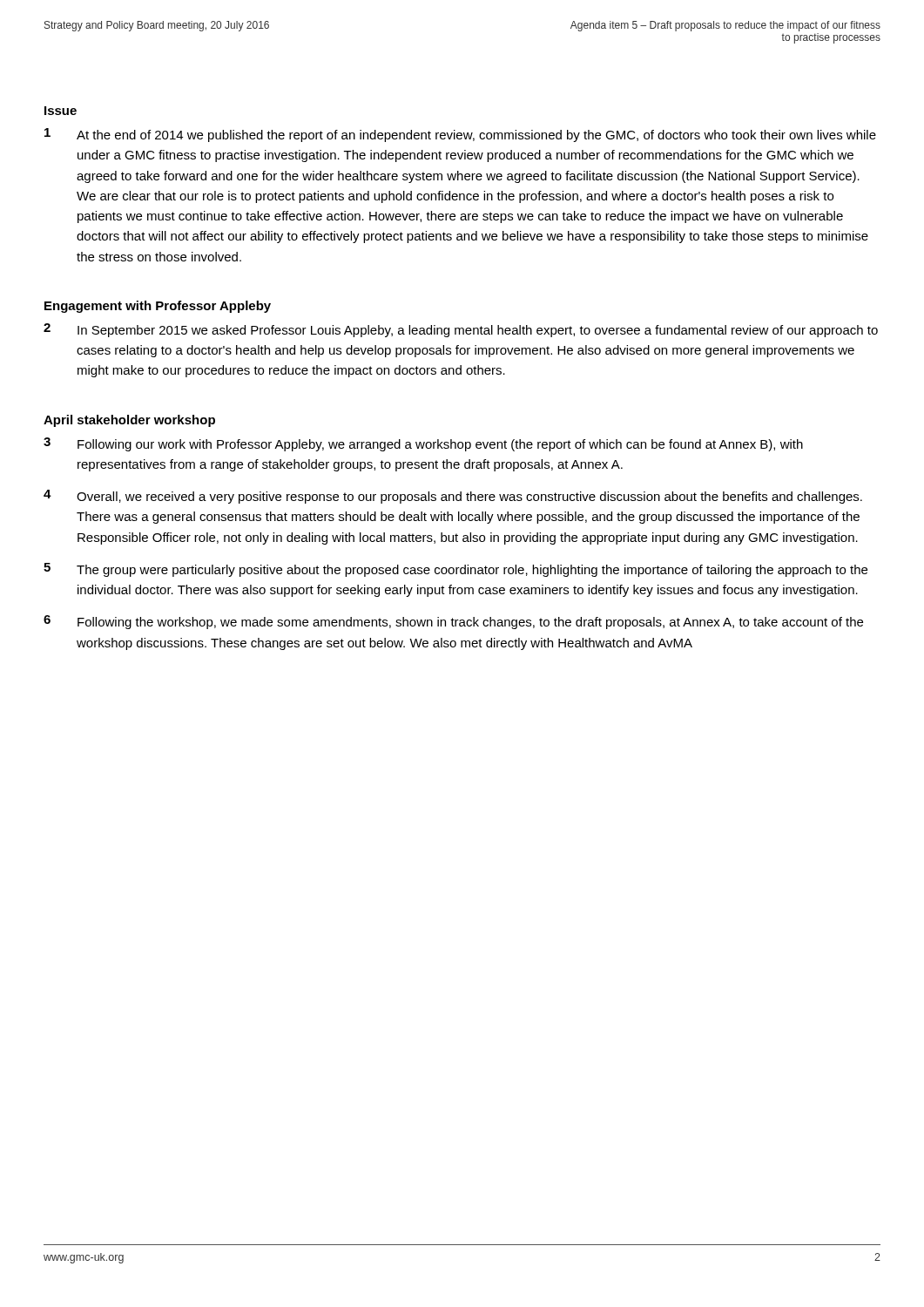The image size is (924, 1307).
Task: Where is the passage that starts "5 The group were particularly positive about"?
Action: [x=462, y=579]
